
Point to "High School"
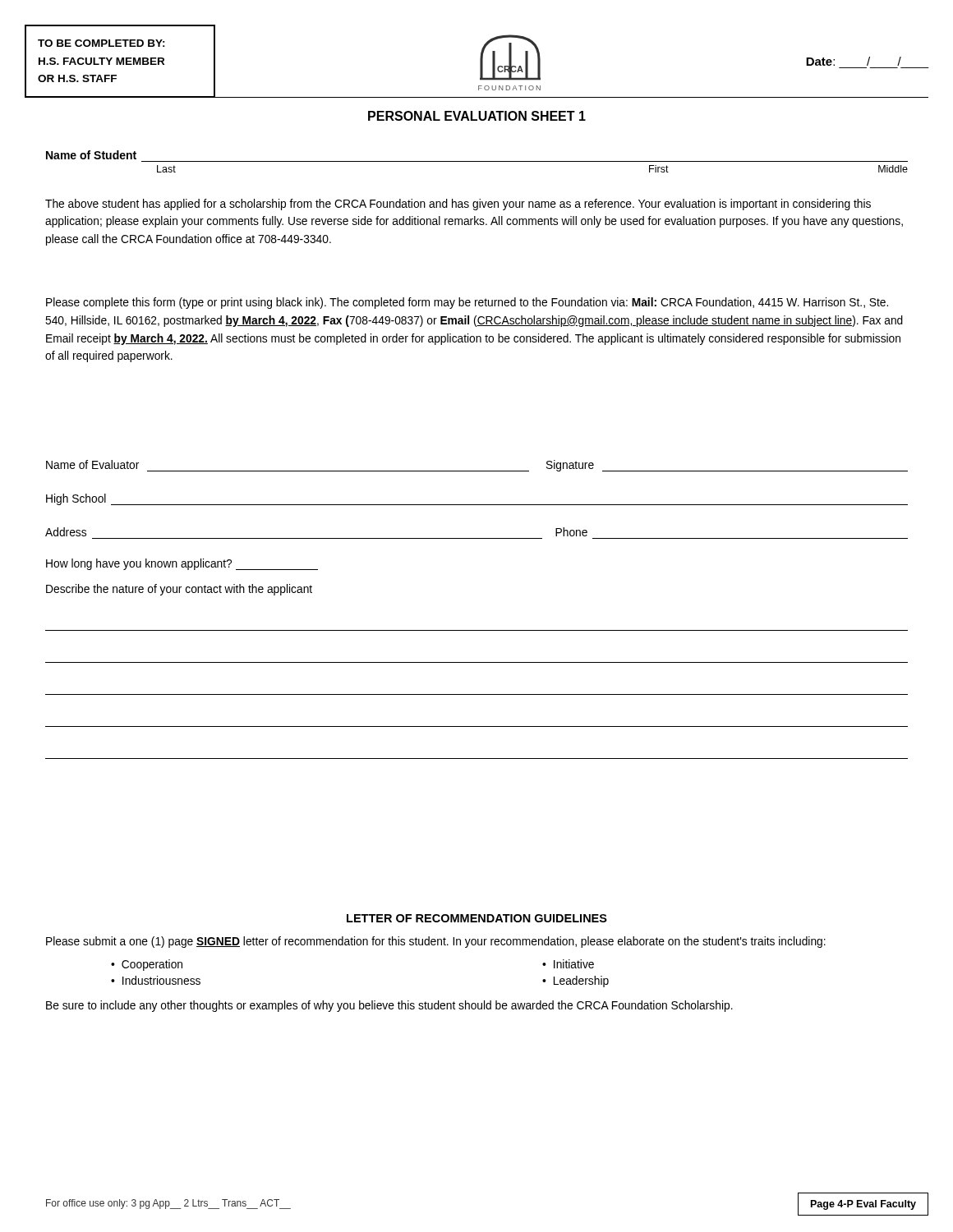tap(476, 497)
